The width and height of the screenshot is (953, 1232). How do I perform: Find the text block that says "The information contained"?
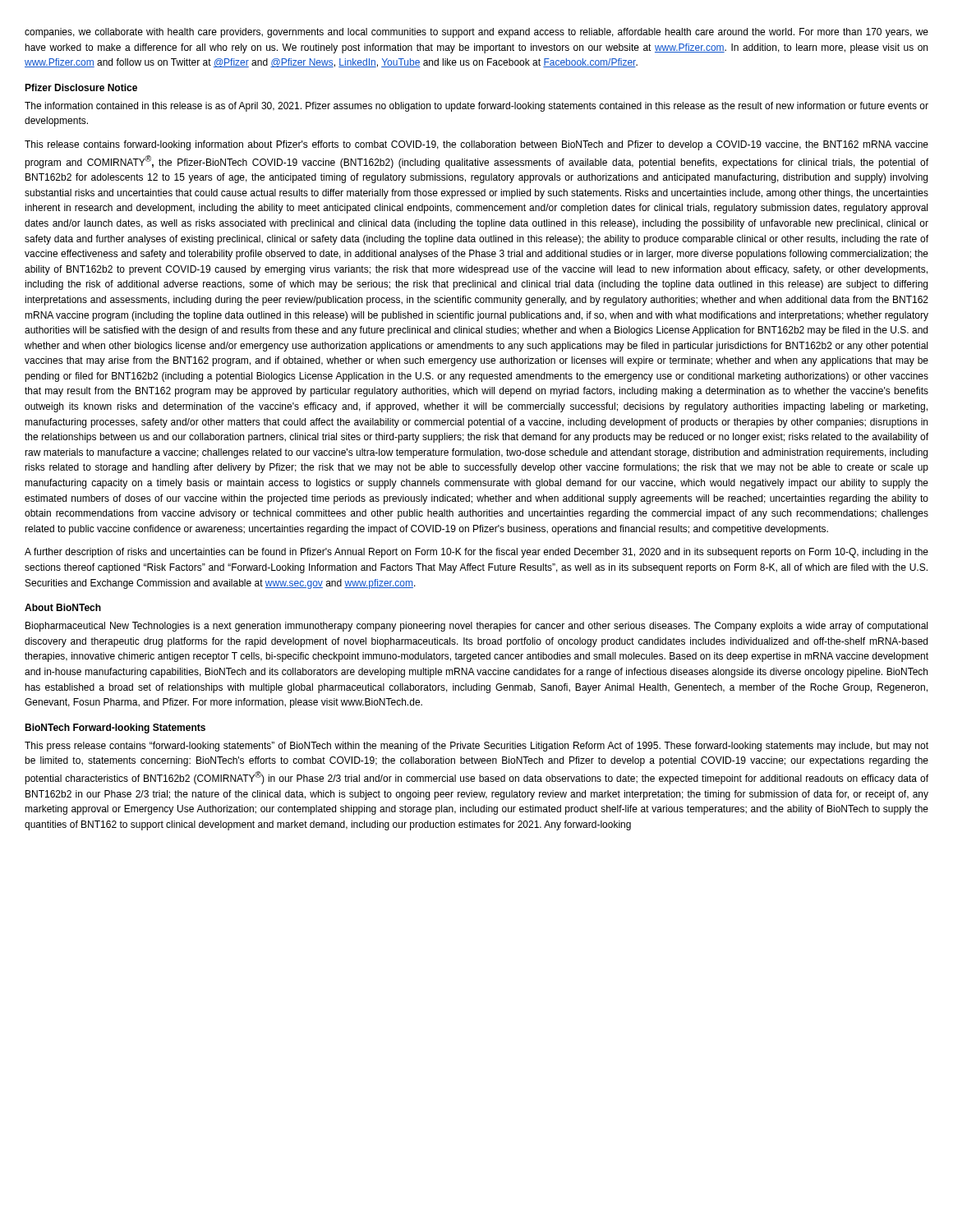click(x=476, y=113)
